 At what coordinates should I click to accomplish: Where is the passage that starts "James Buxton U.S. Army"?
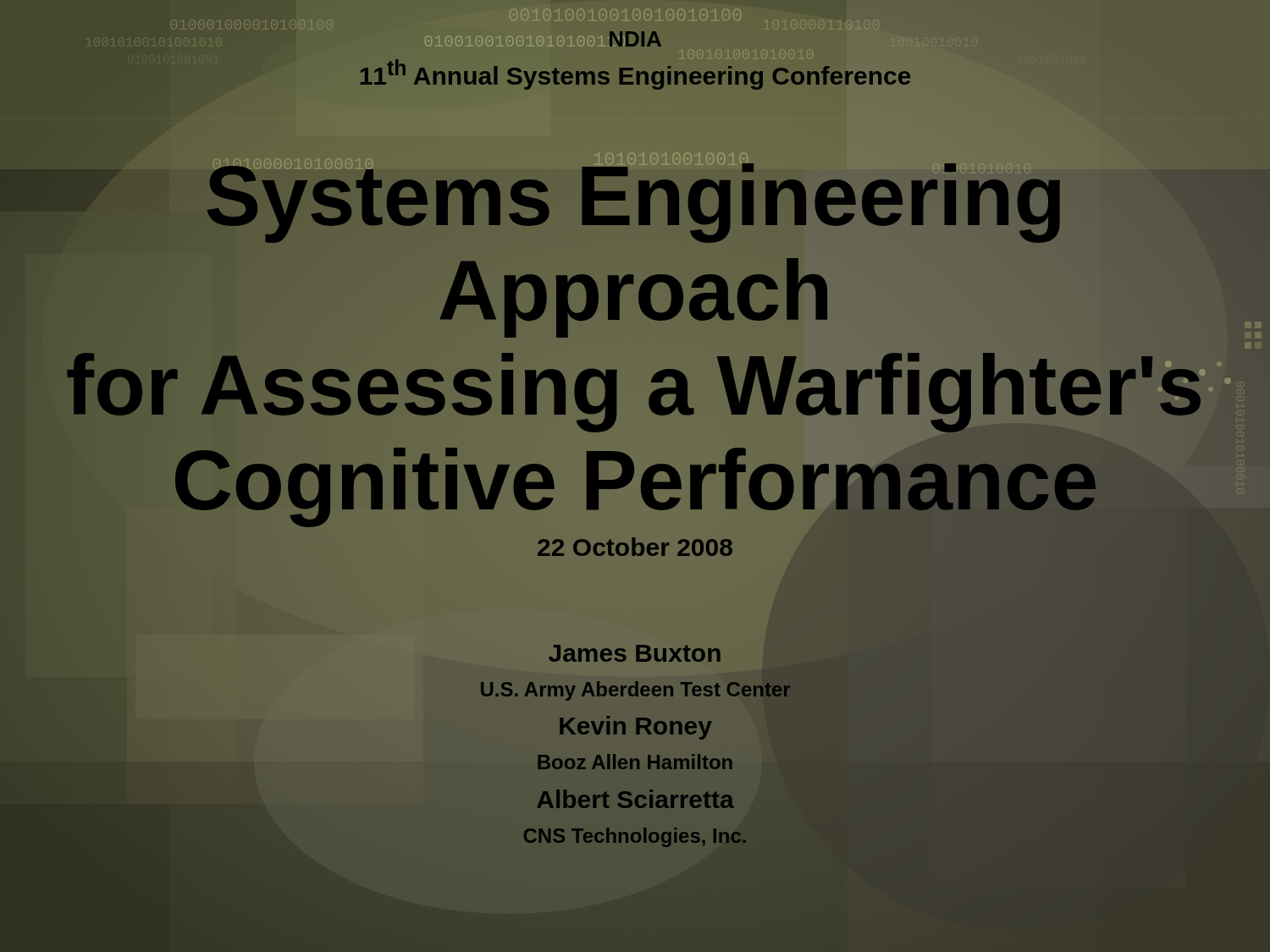pyautogui.click(x=635, y=743)
